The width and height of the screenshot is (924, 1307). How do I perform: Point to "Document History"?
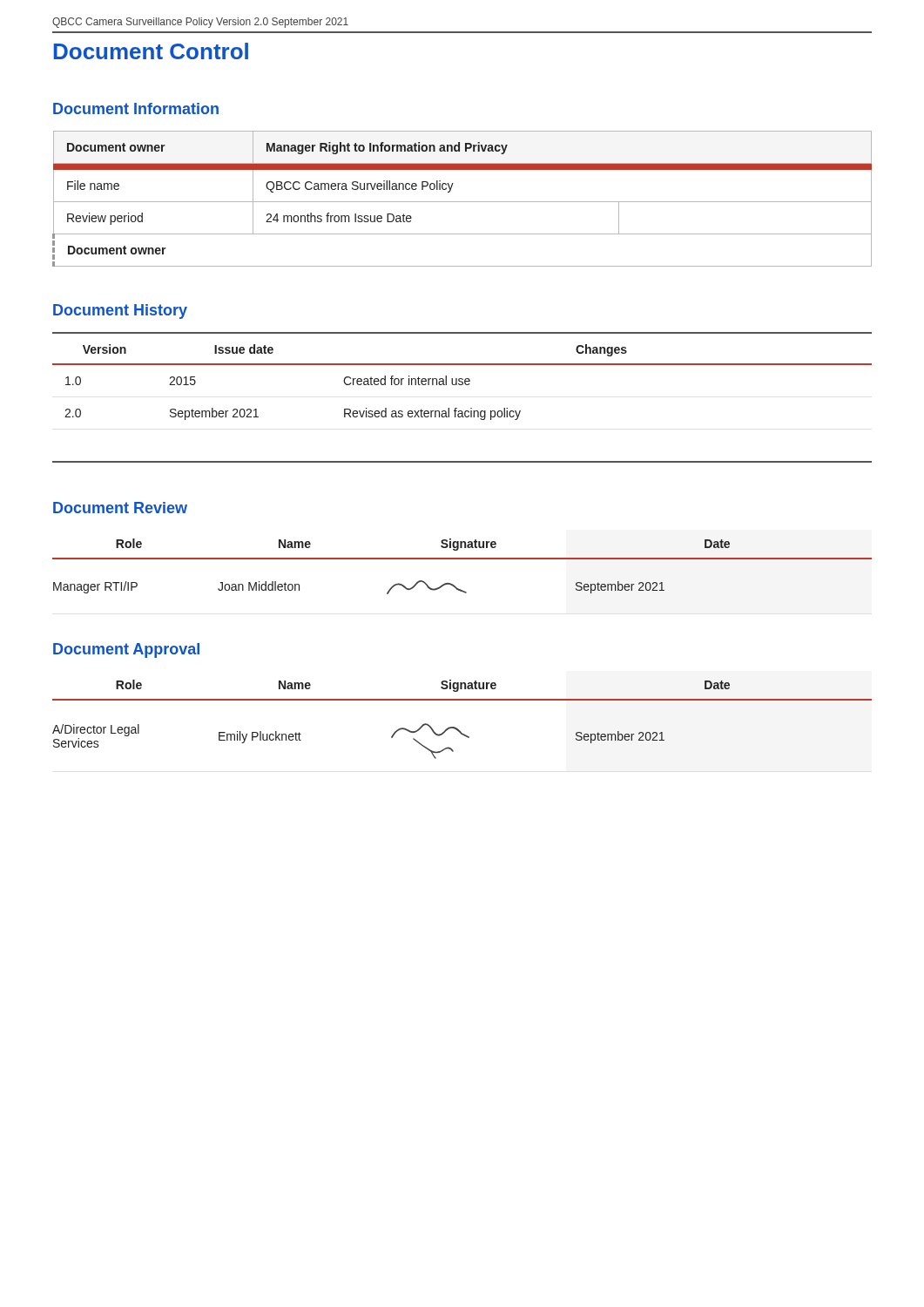[120, 312]
